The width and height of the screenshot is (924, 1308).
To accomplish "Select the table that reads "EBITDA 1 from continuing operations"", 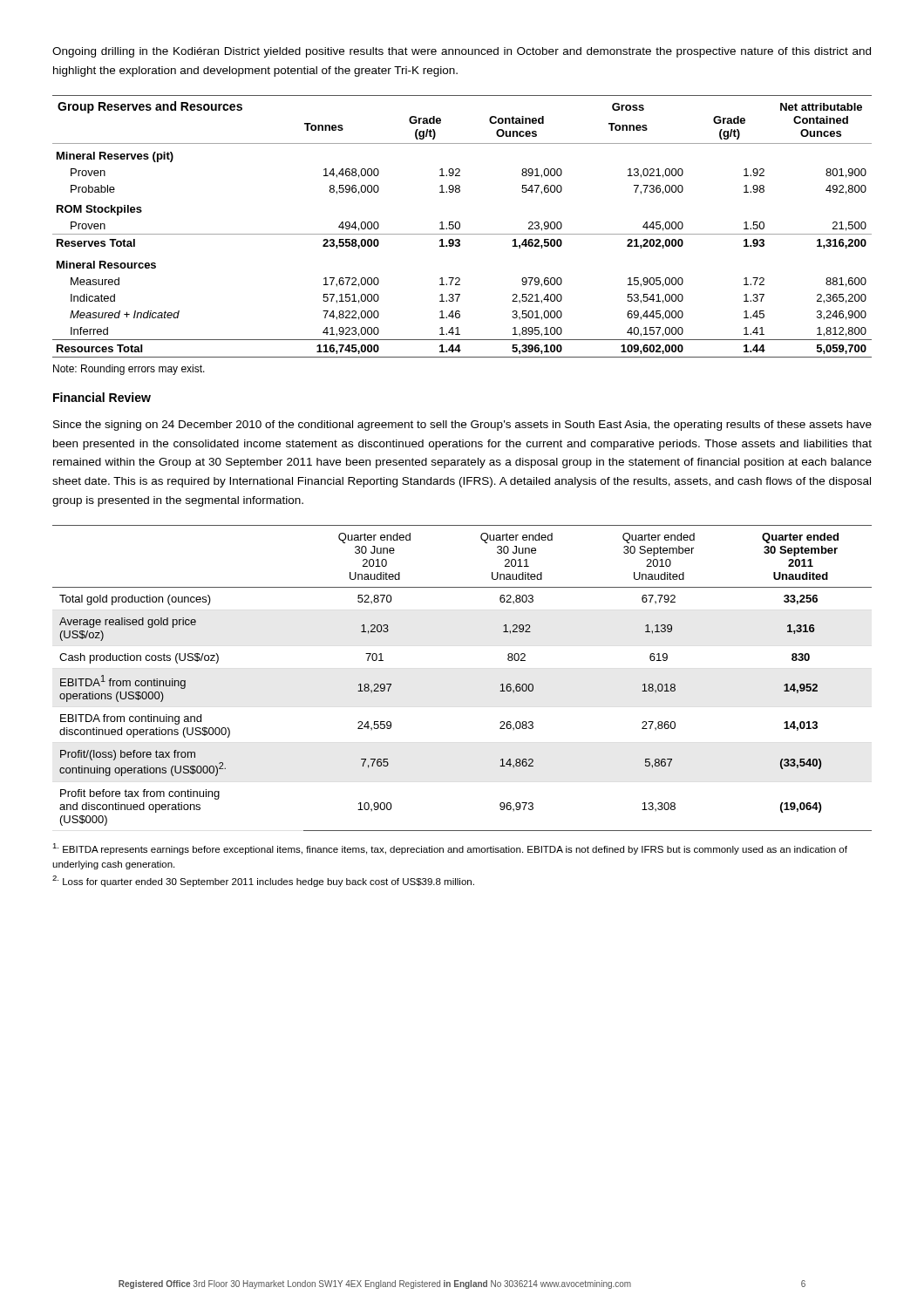I will point(462,678).
